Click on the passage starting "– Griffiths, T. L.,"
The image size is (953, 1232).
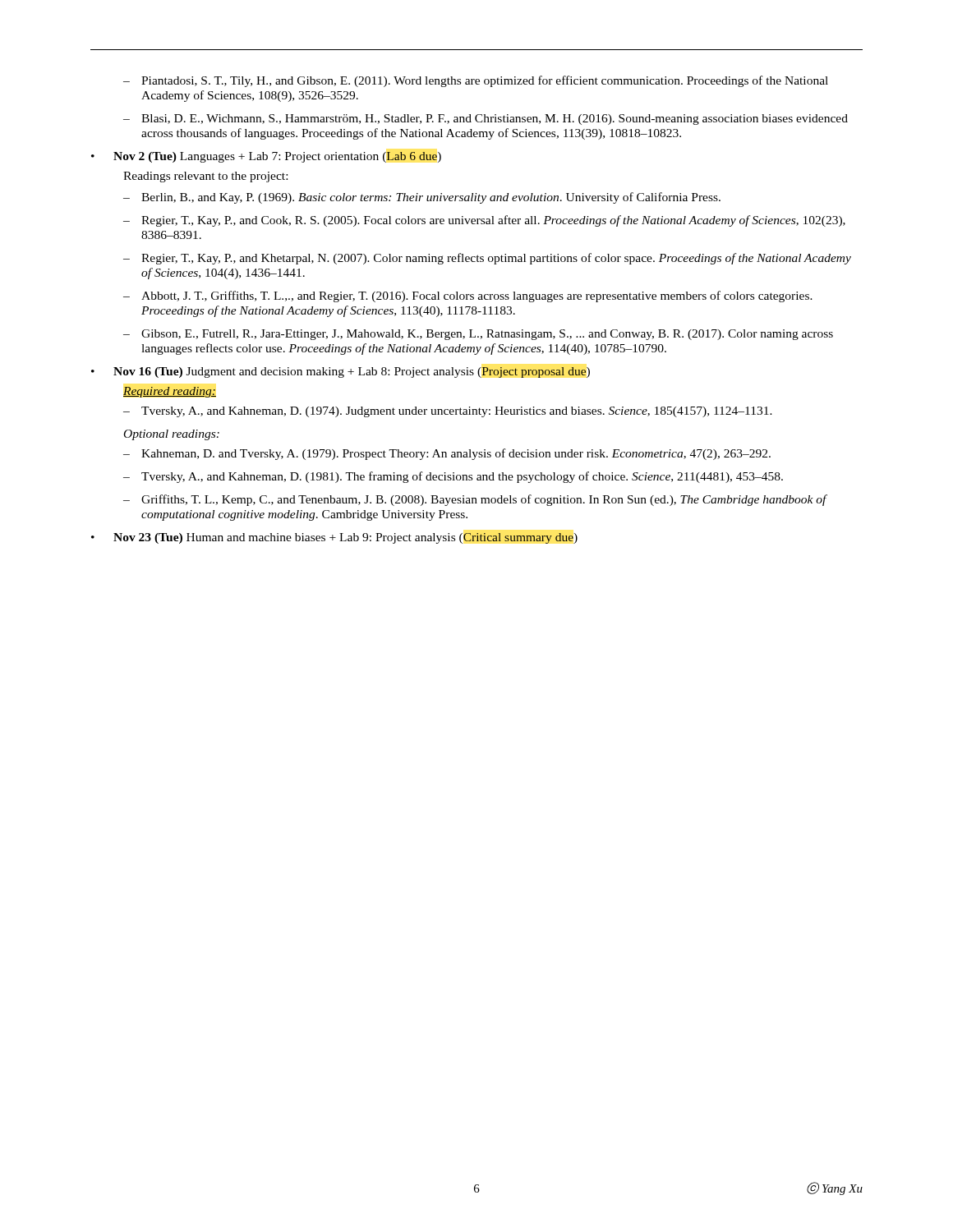pos(493,507)
